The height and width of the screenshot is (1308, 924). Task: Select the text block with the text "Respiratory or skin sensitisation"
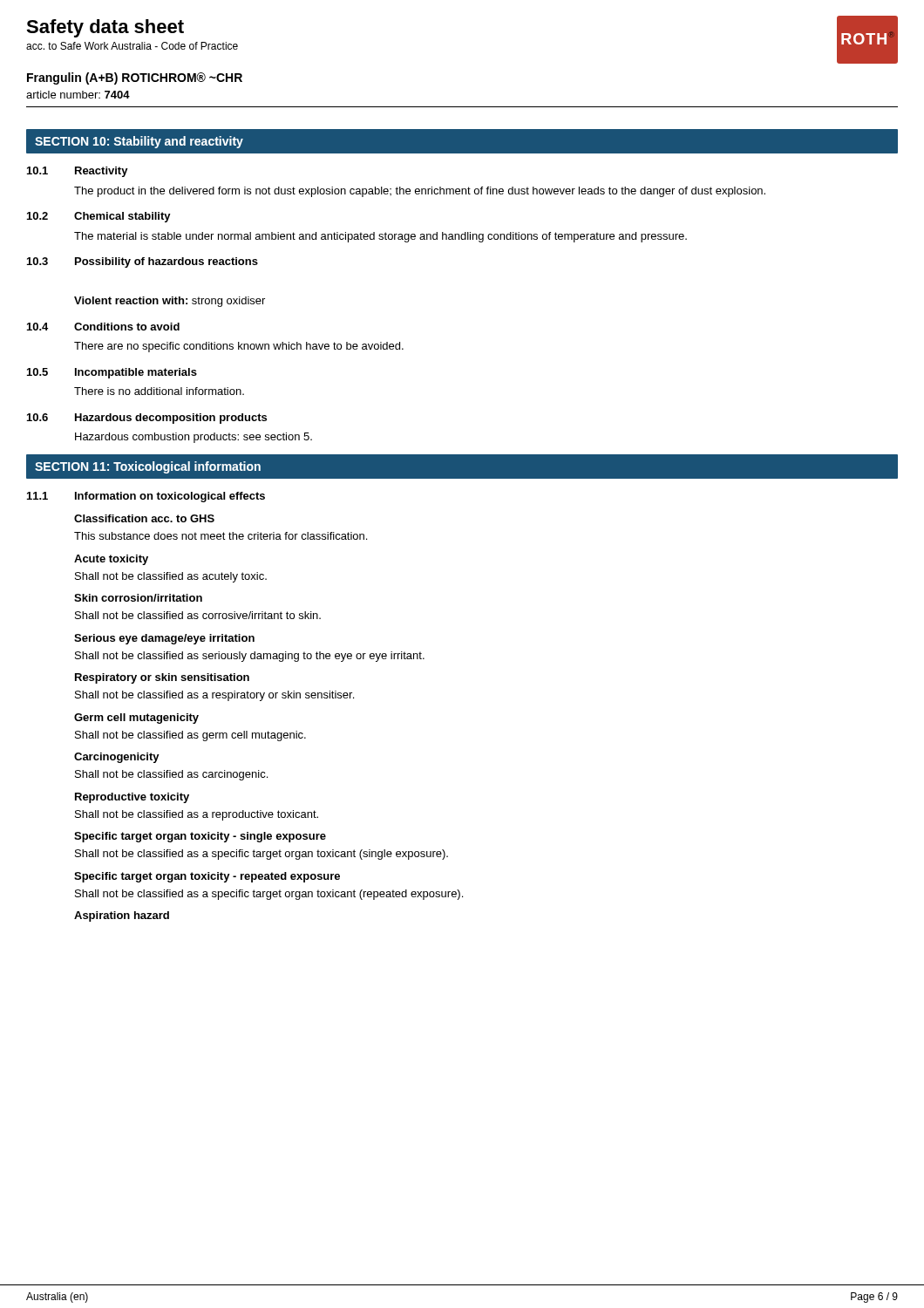pos(162,678)
